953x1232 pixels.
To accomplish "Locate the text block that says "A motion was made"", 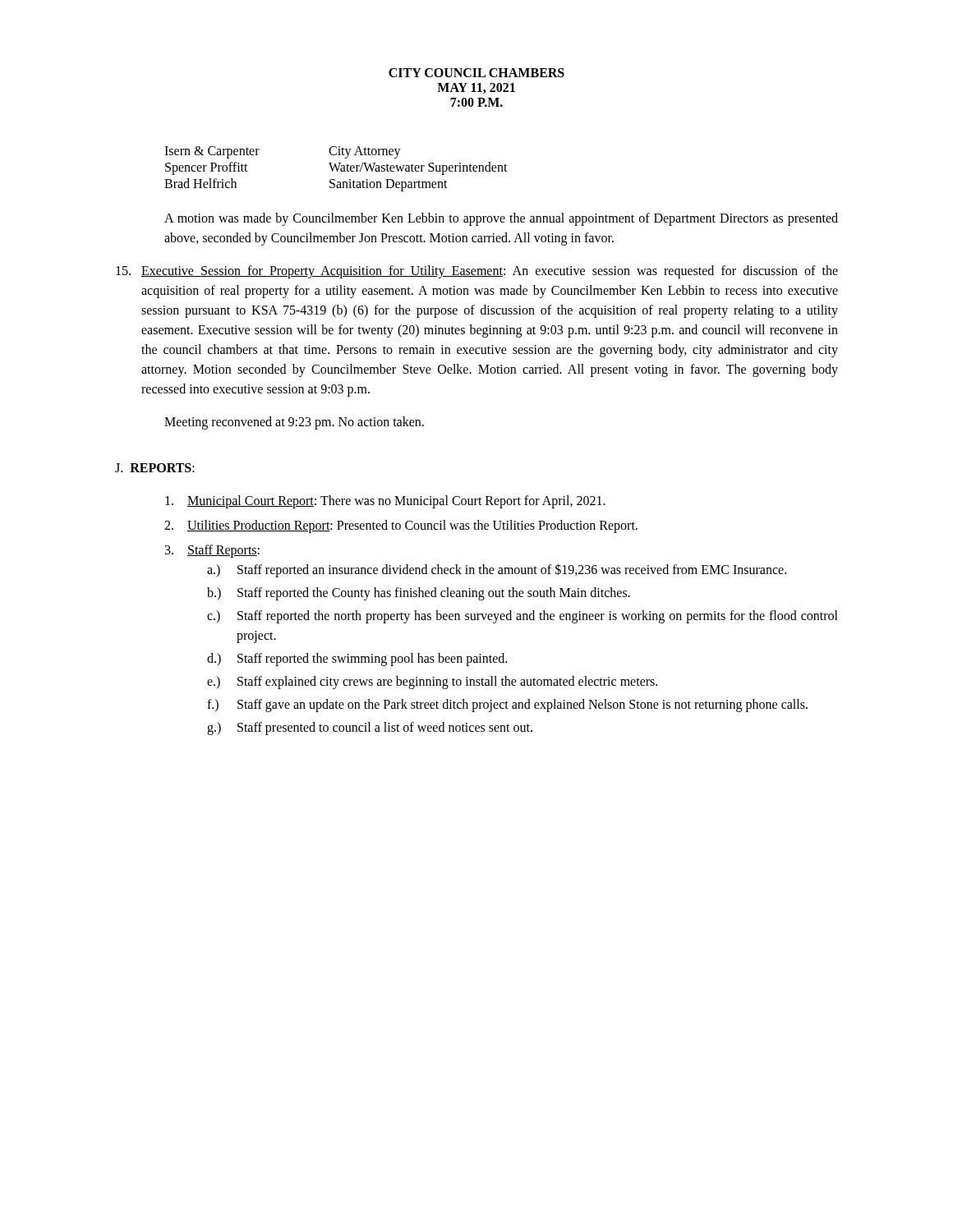I will click(501, 228).
